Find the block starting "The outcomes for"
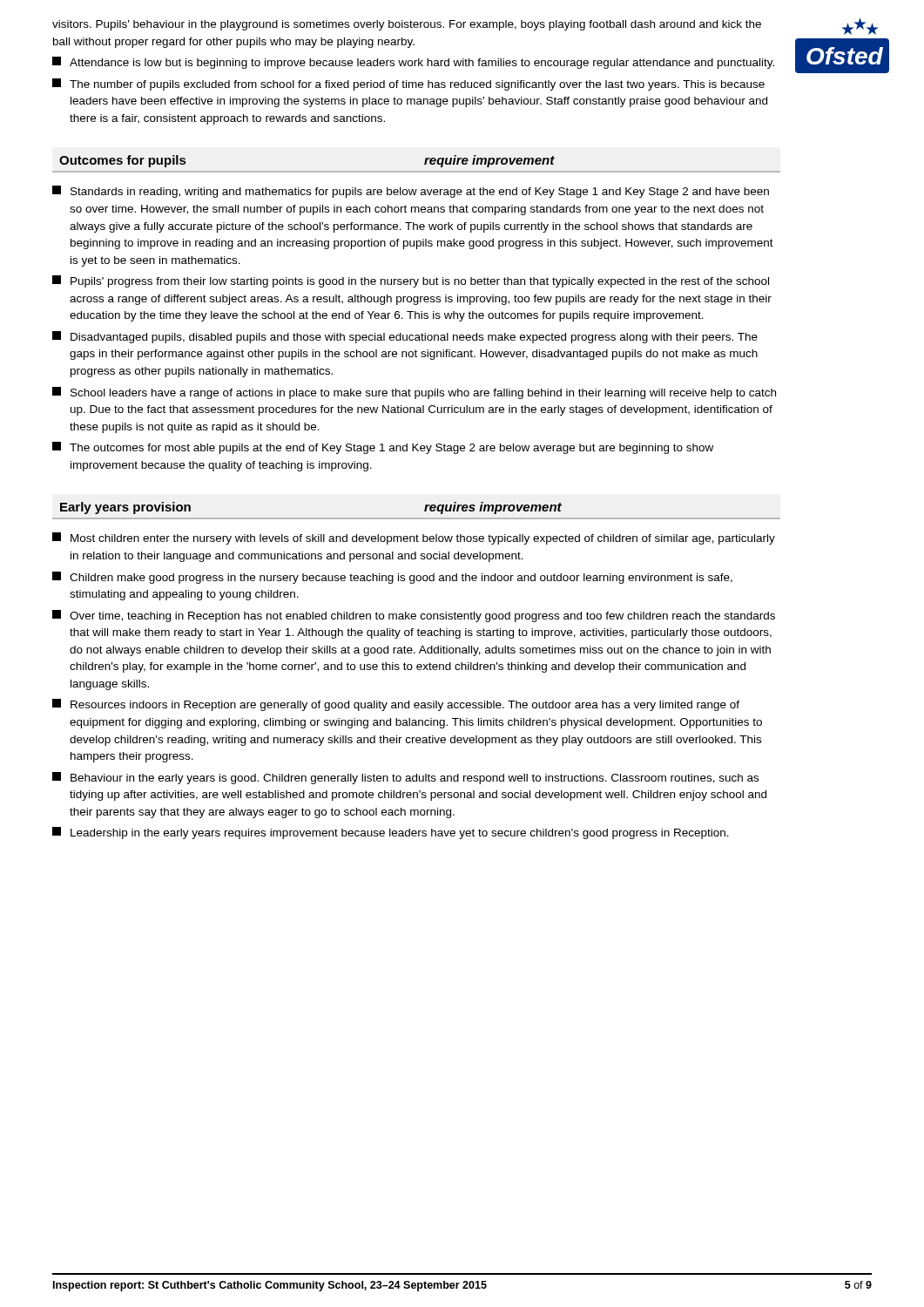The image size is (924, 1307). click(416, 456)
